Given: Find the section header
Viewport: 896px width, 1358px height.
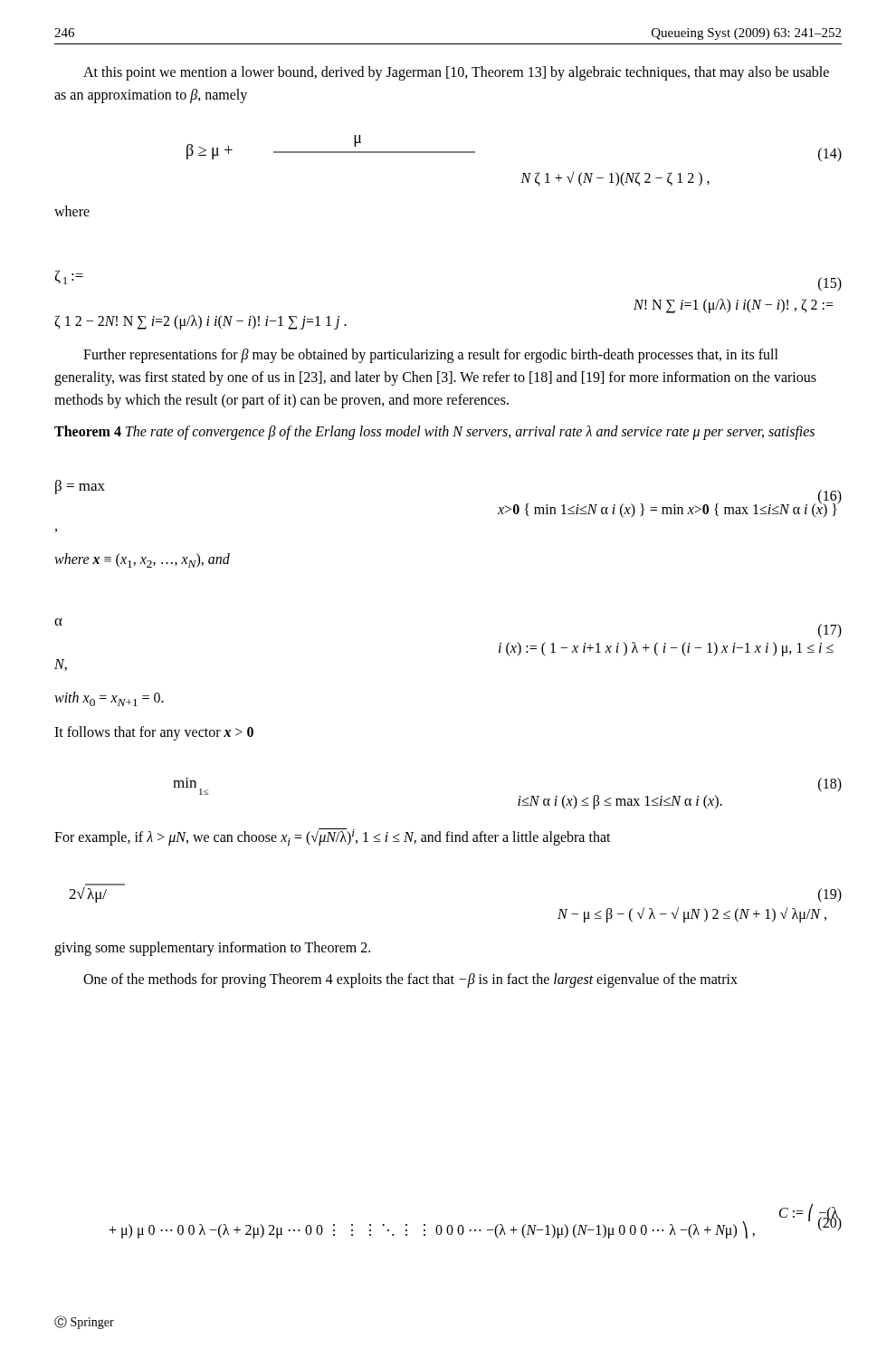Looking at the screenshot, I should tap(448, 432).
